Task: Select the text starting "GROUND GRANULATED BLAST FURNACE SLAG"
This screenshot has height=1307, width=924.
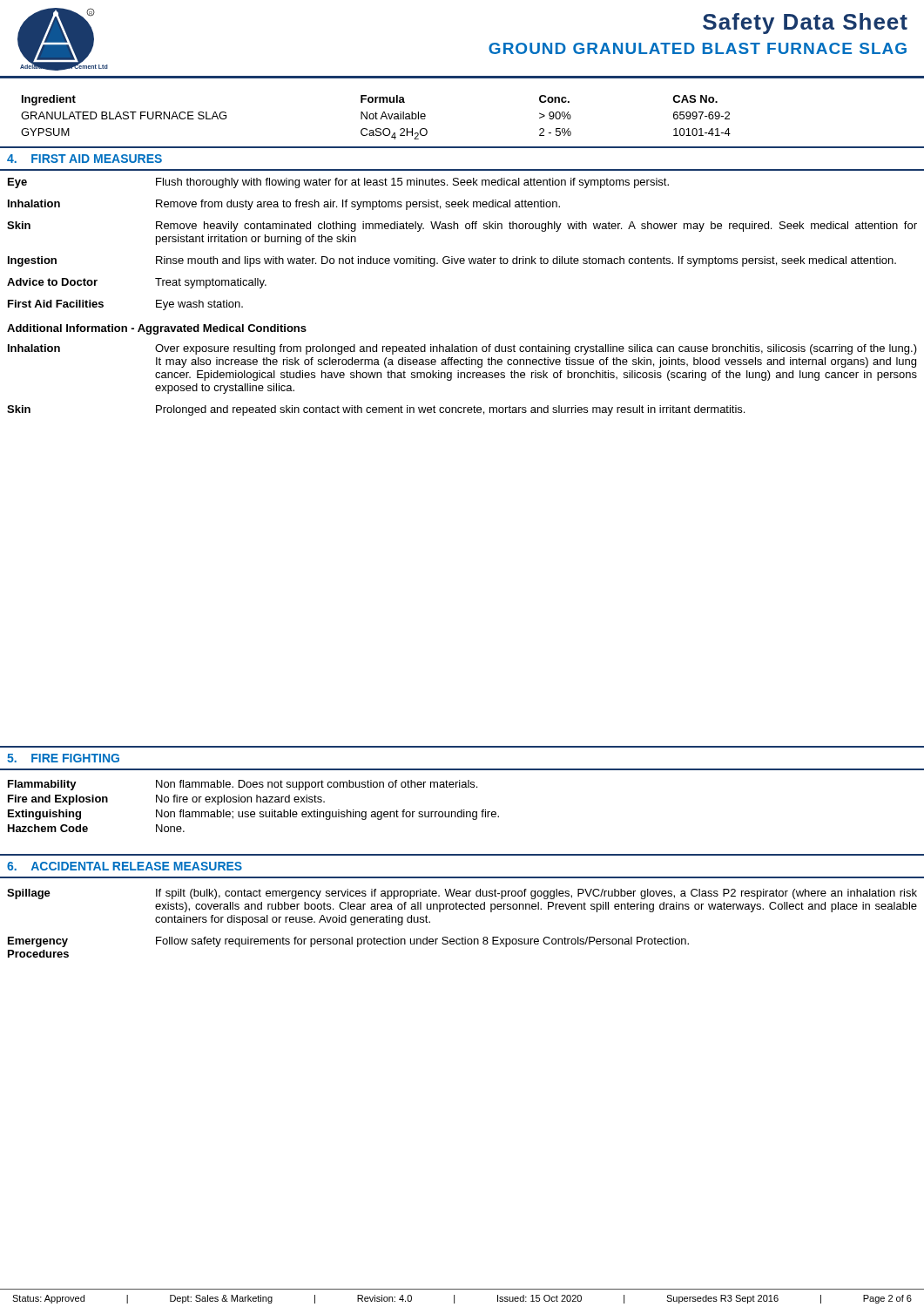Action: [698, 48]
